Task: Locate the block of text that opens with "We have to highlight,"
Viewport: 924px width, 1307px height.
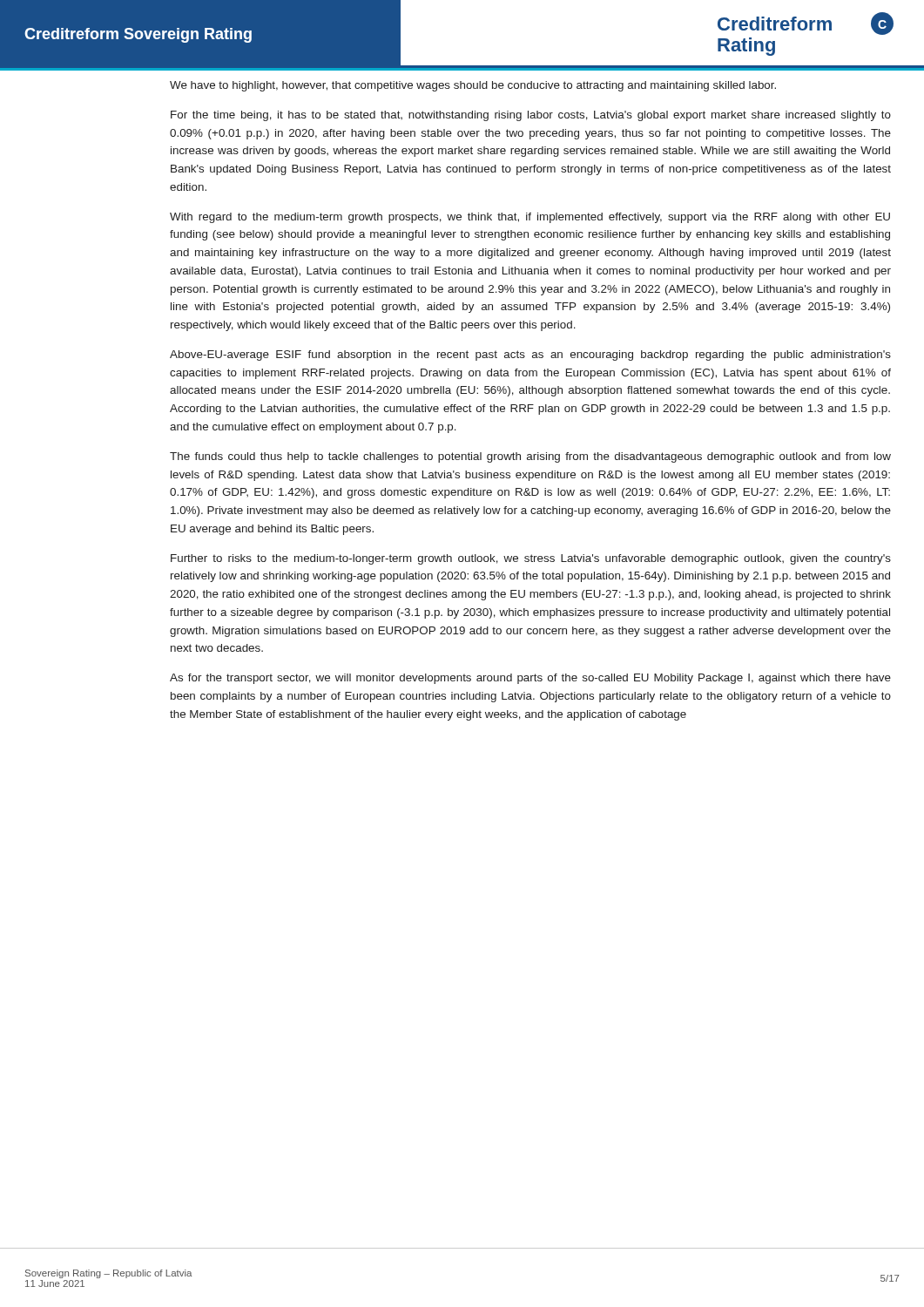Action: point(530,86)
